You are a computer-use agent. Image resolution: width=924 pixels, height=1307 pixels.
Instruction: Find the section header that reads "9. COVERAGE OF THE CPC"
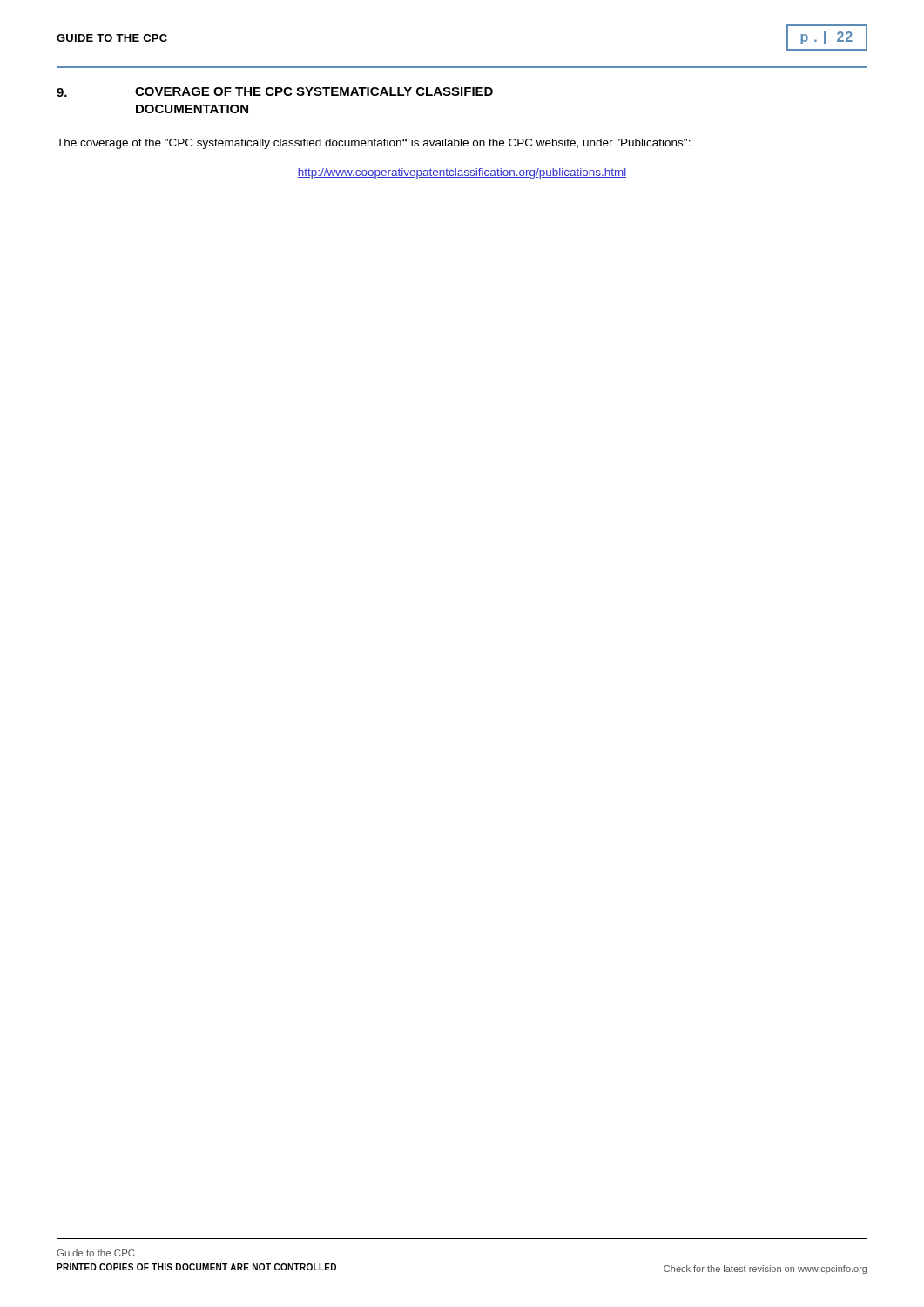tap(275, 100)
